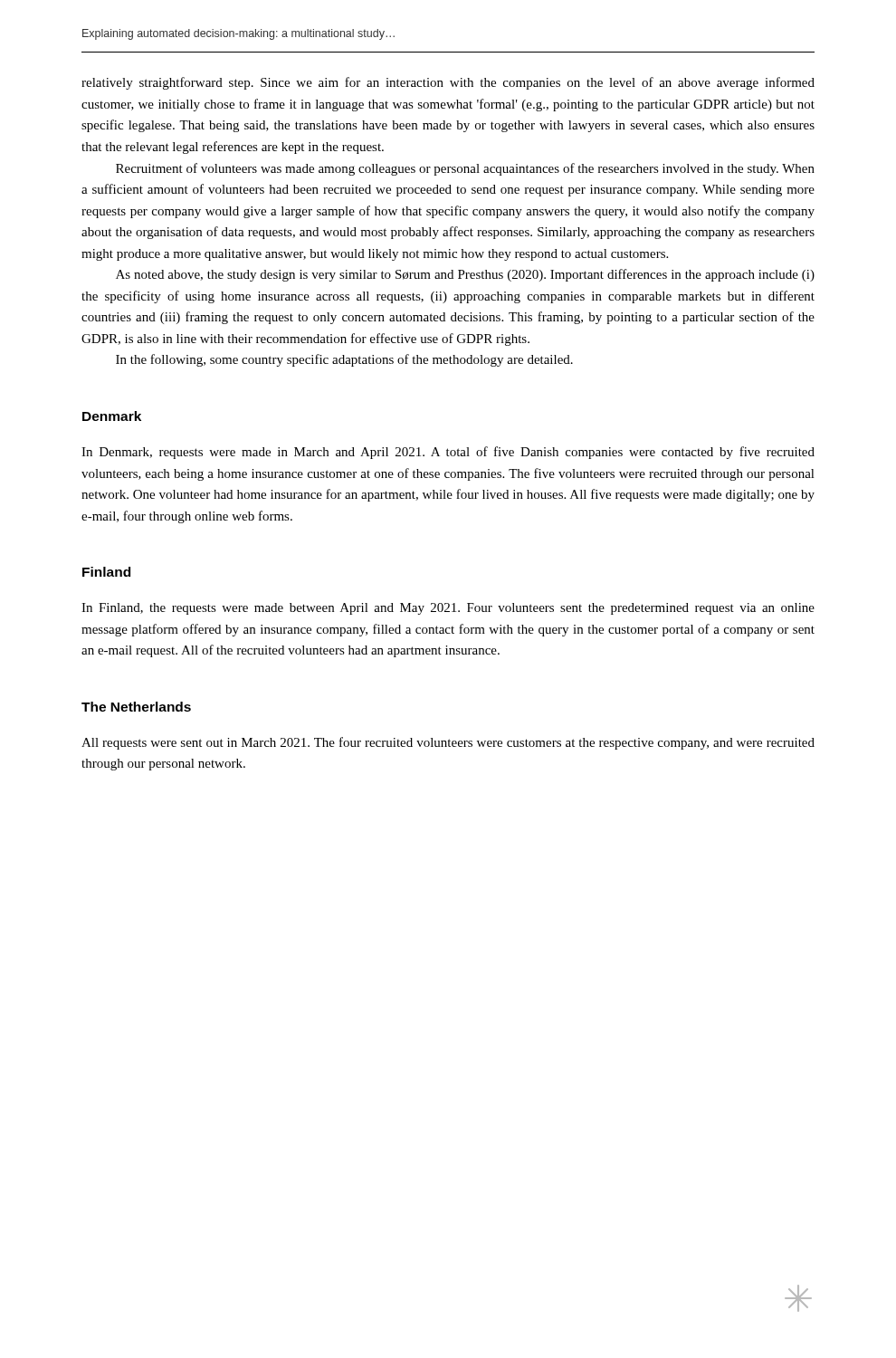Navigate to the passage starting "The Netherlands"
This screenshot has height=1358, width=896.
[136, 706]
